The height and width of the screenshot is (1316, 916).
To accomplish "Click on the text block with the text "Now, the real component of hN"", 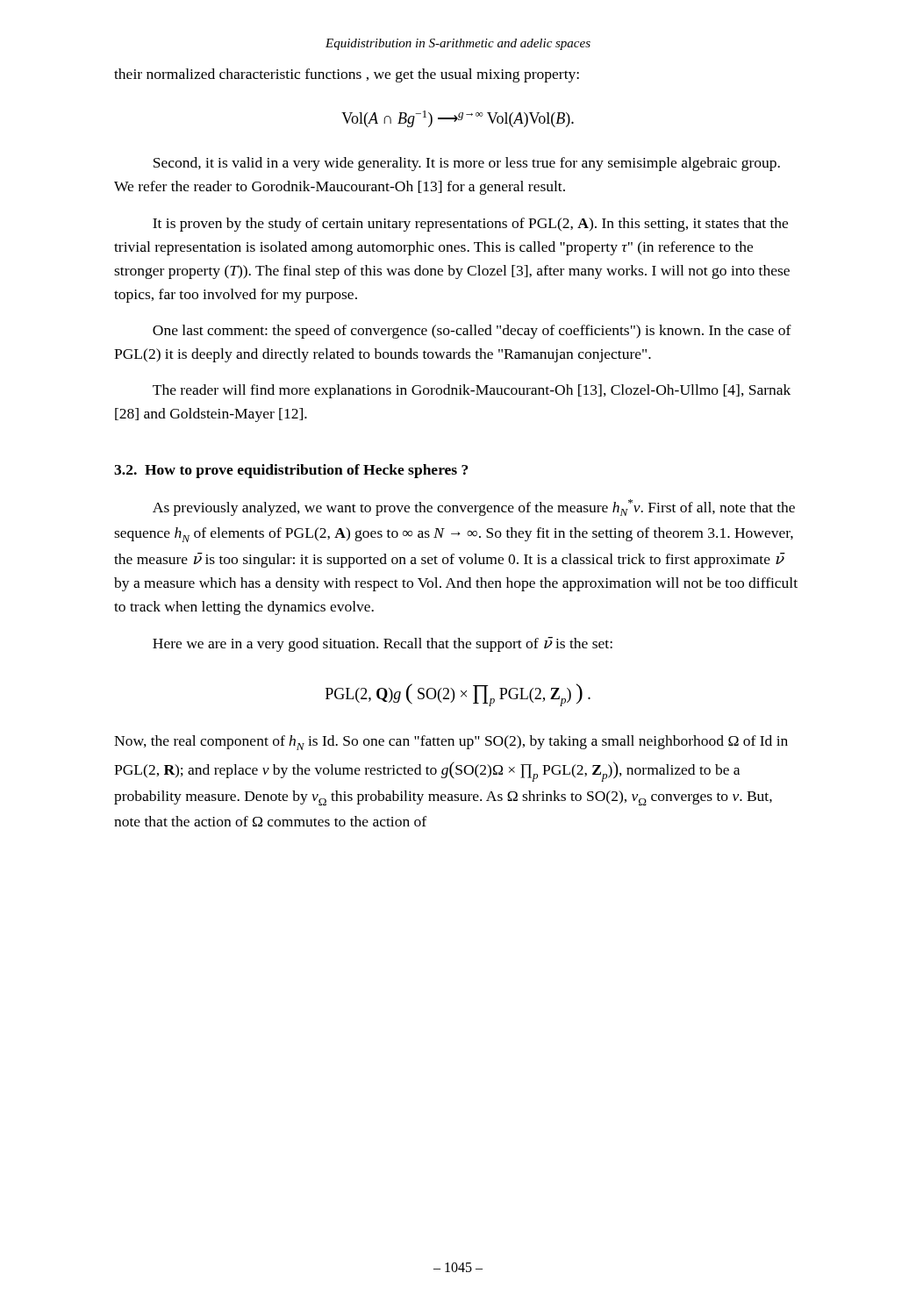I will [458, 782].
